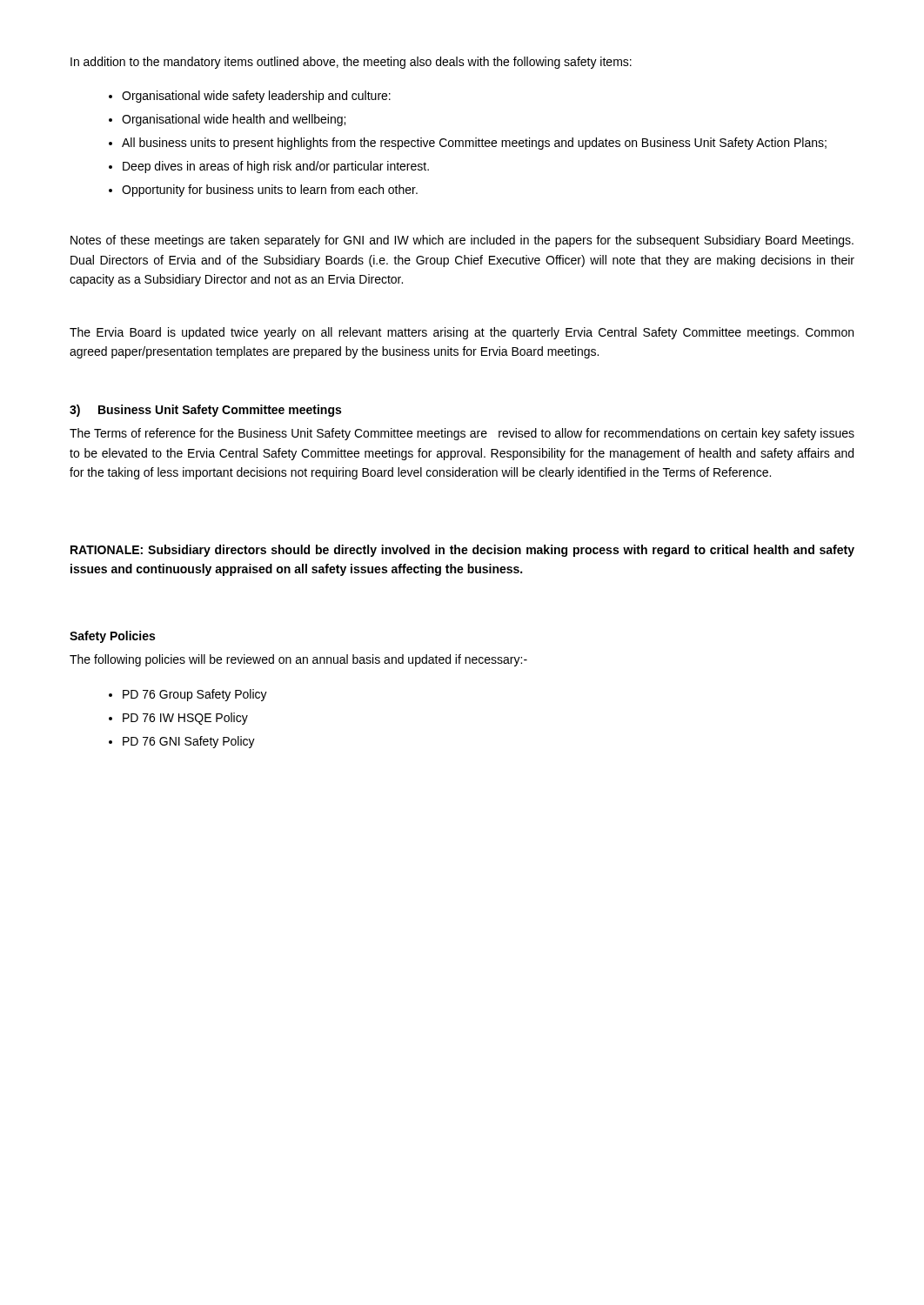Point to the block beginning "Deep dives in areas of"
Viewport: 924px width, 1305px height.
click(276, 167)
